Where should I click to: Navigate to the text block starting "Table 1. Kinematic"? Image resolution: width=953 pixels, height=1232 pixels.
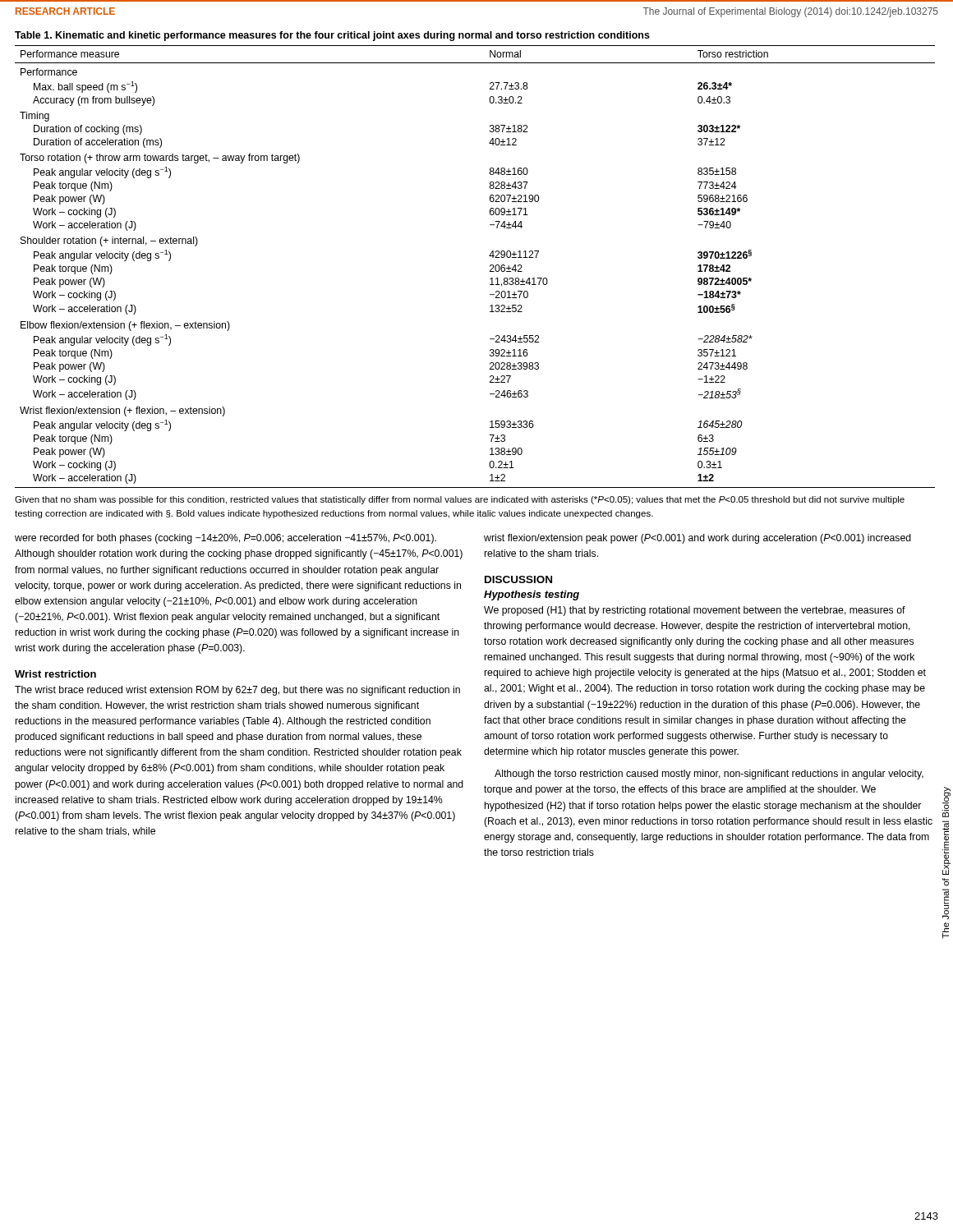pos(332,35)
